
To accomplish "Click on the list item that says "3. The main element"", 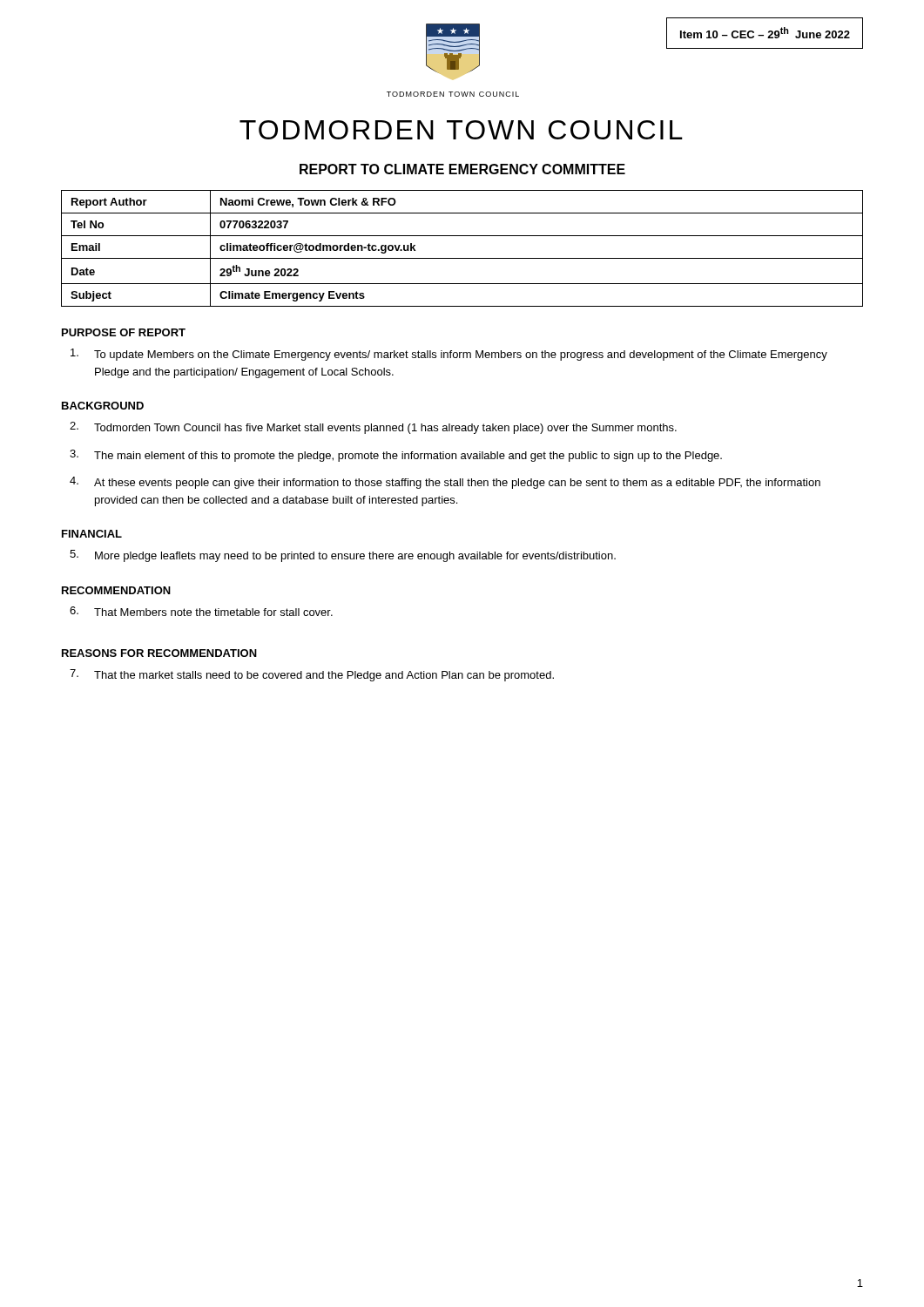I will click(x=396, y=455).
